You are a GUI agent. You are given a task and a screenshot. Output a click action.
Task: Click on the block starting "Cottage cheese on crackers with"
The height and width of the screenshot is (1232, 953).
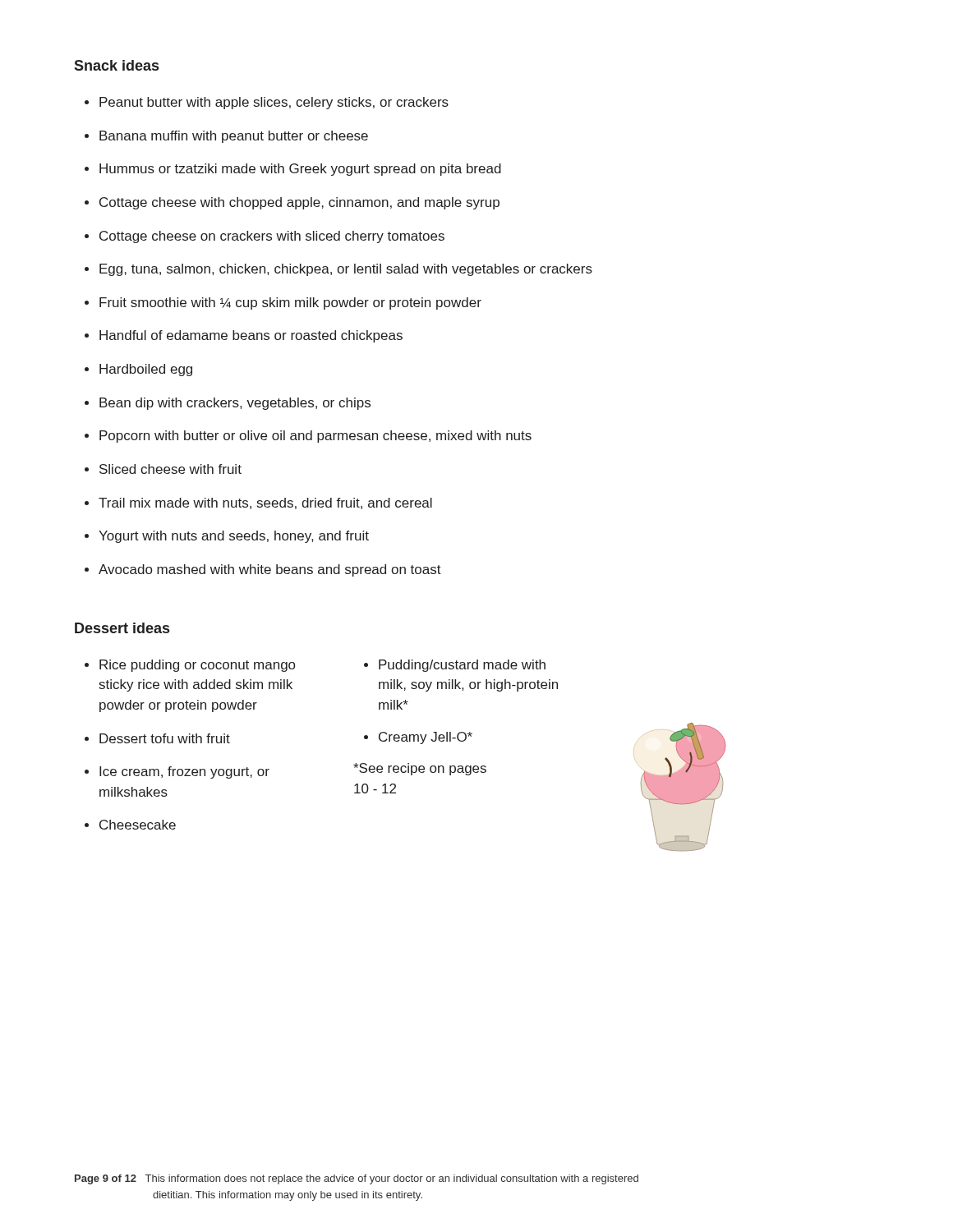tap(272, 236)
